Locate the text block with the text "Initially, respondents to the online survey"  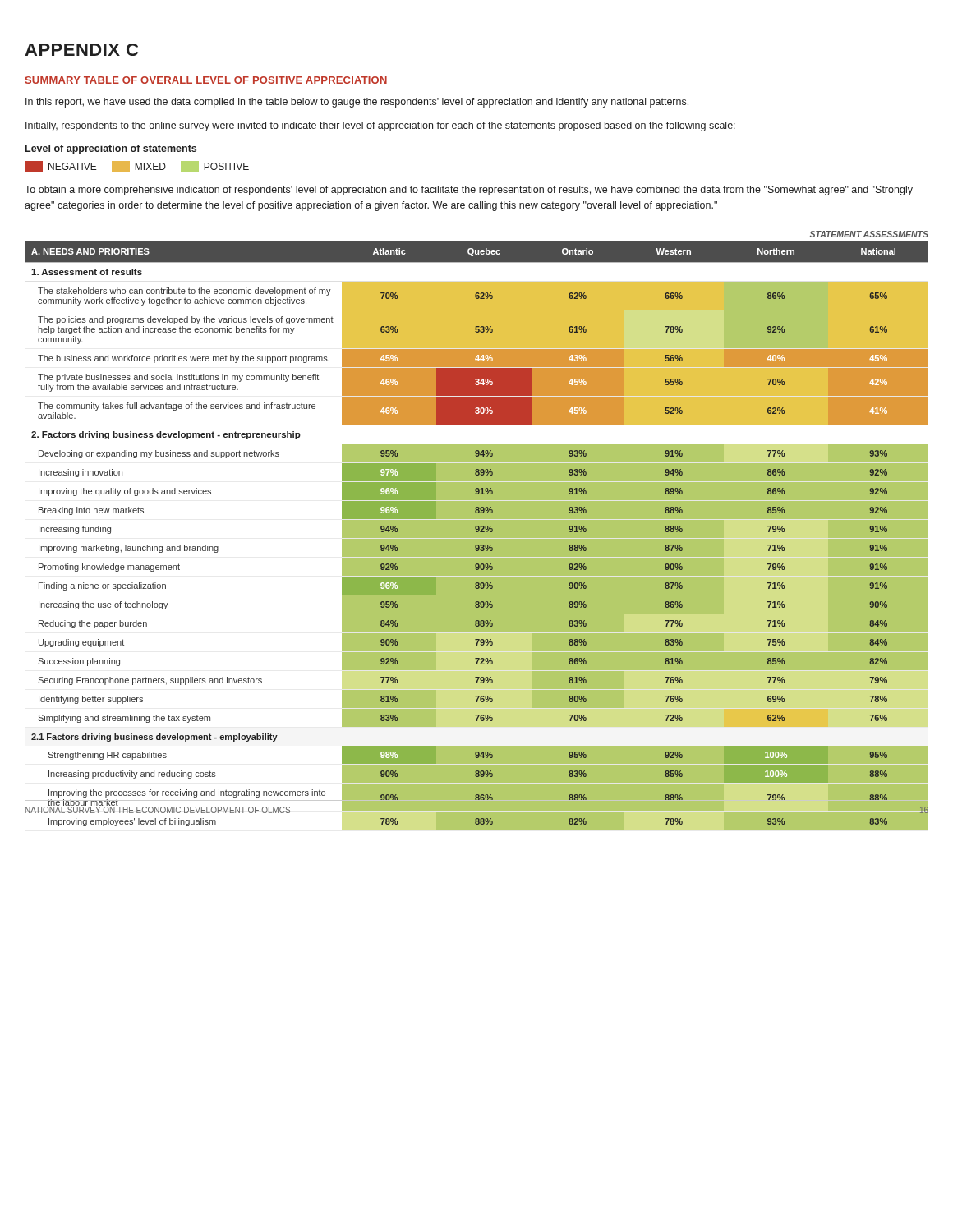pos(380,126)
